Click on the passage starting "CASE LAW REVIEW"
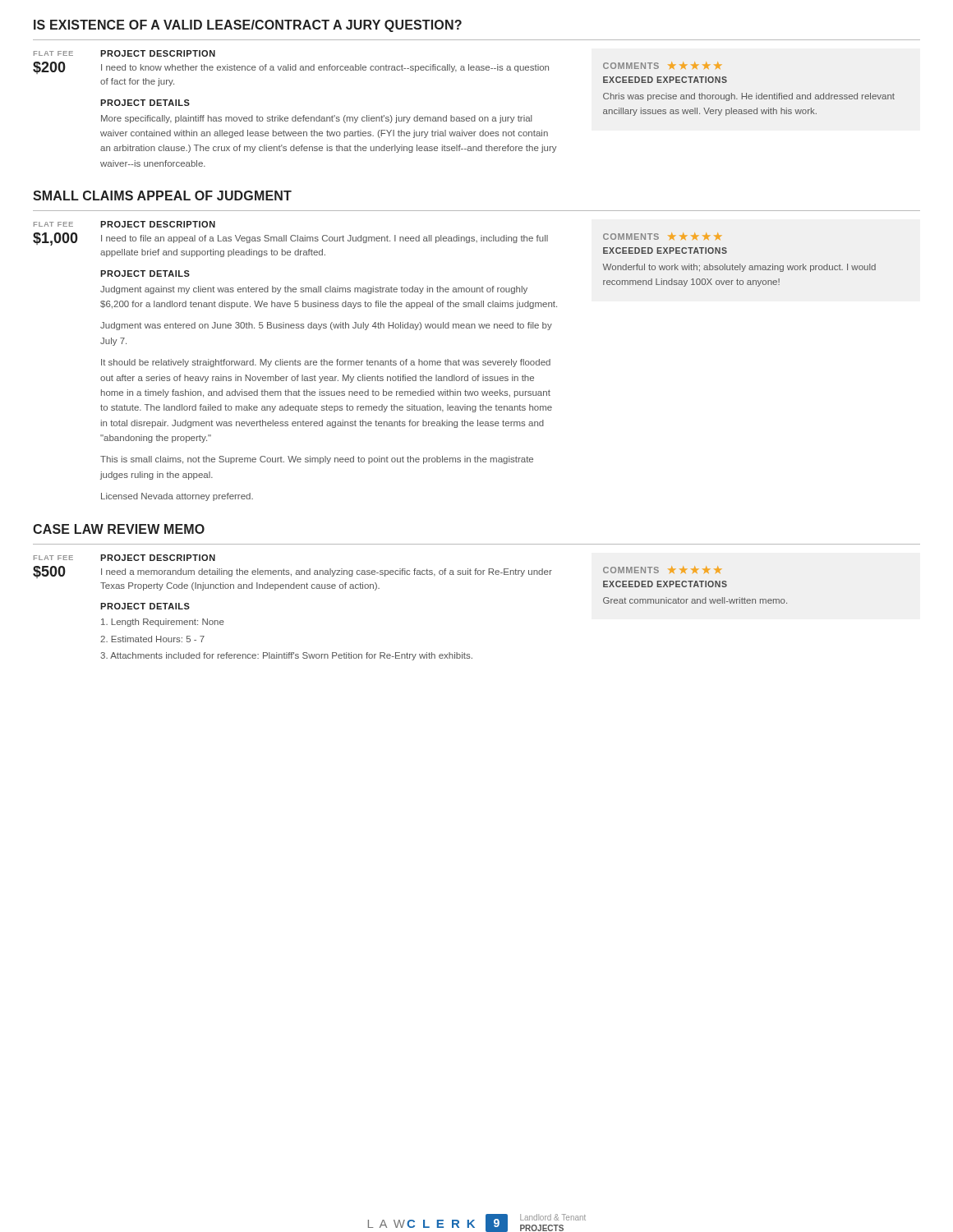 119,529
